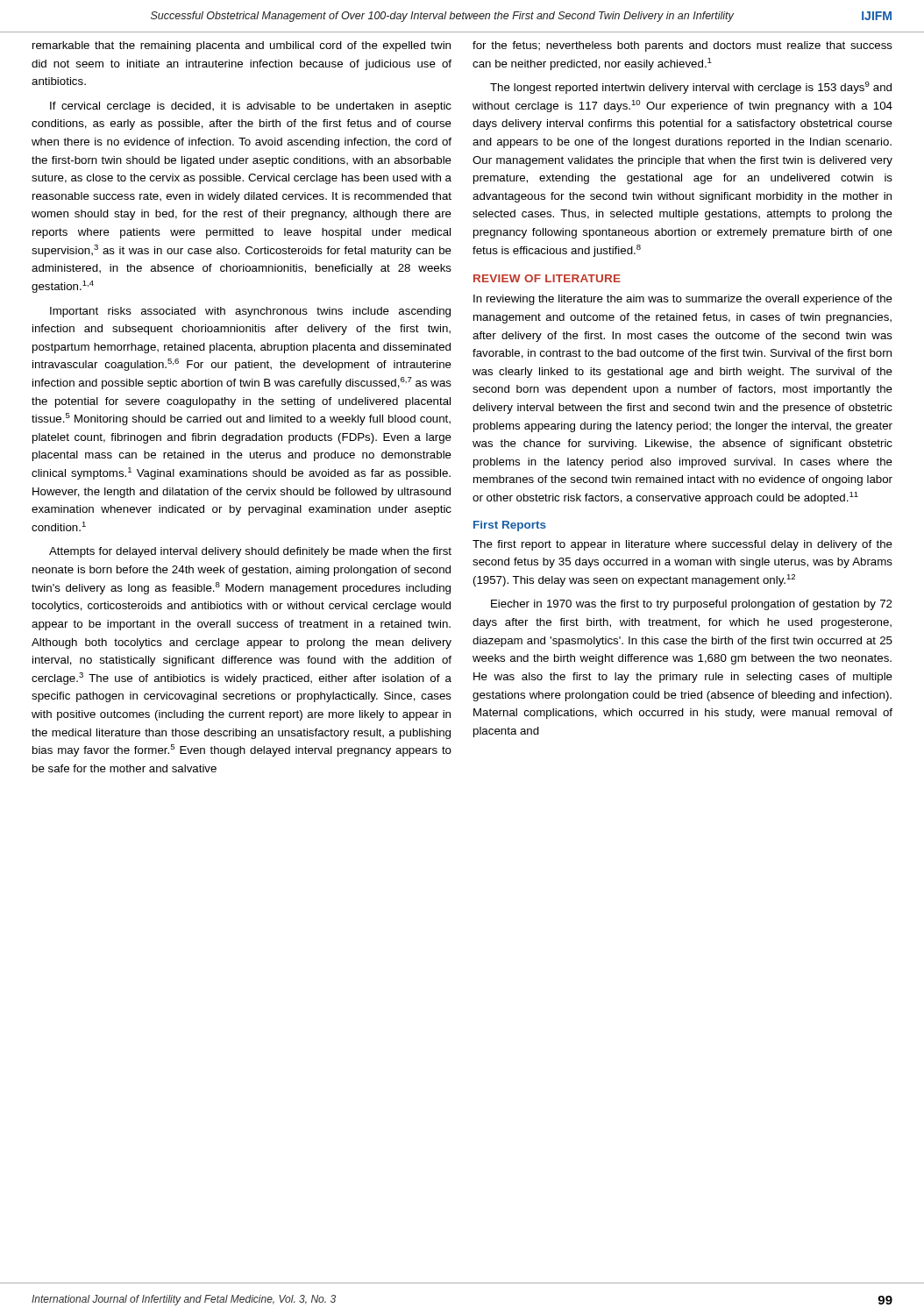Click on the text block that reads "Important risks associated"
Viewport: 924px width, 1315px height.
[242, 419]
